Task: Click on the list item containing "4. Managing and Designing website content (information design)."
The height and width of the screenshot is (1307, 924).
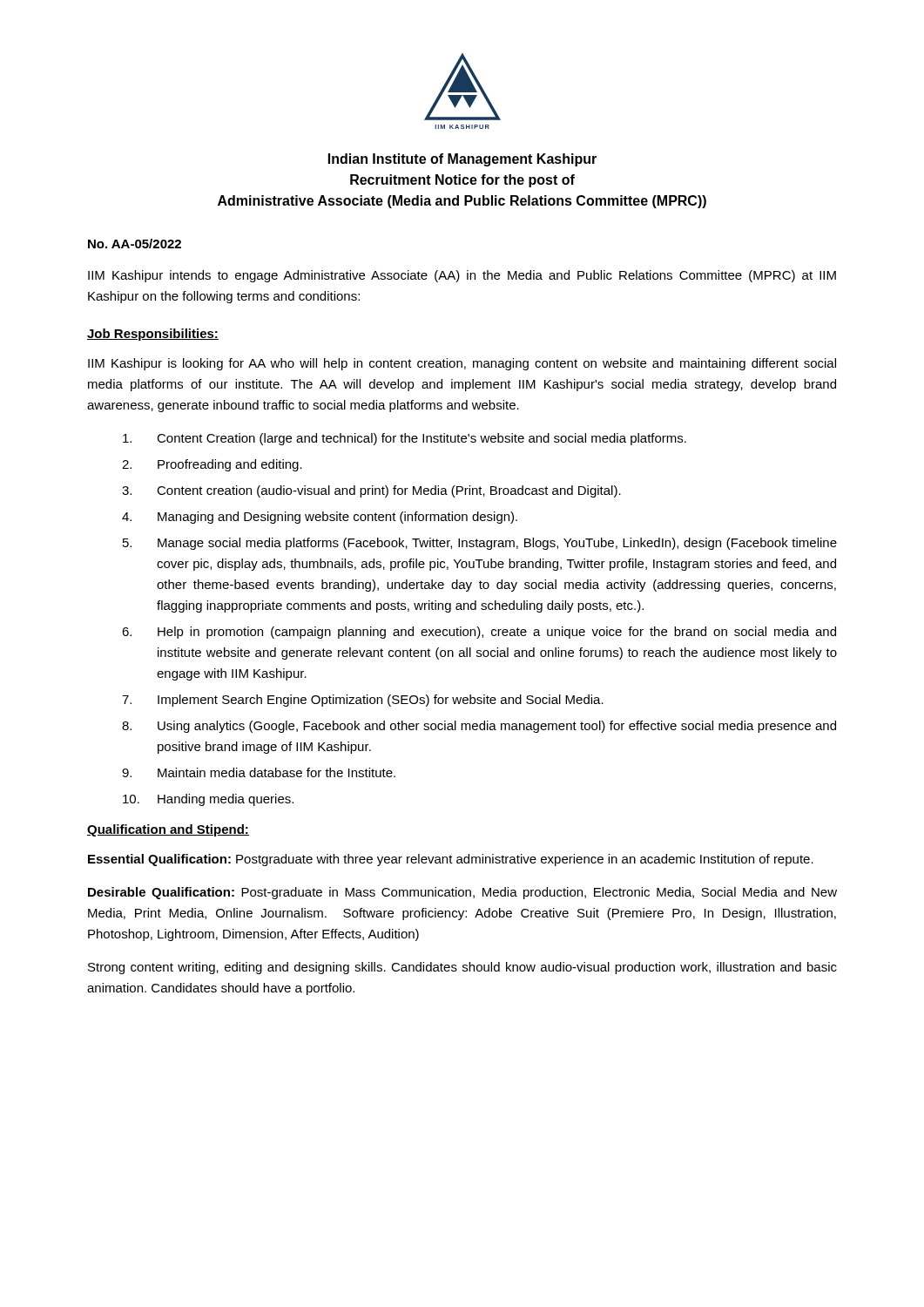Action: click(462, 517)
